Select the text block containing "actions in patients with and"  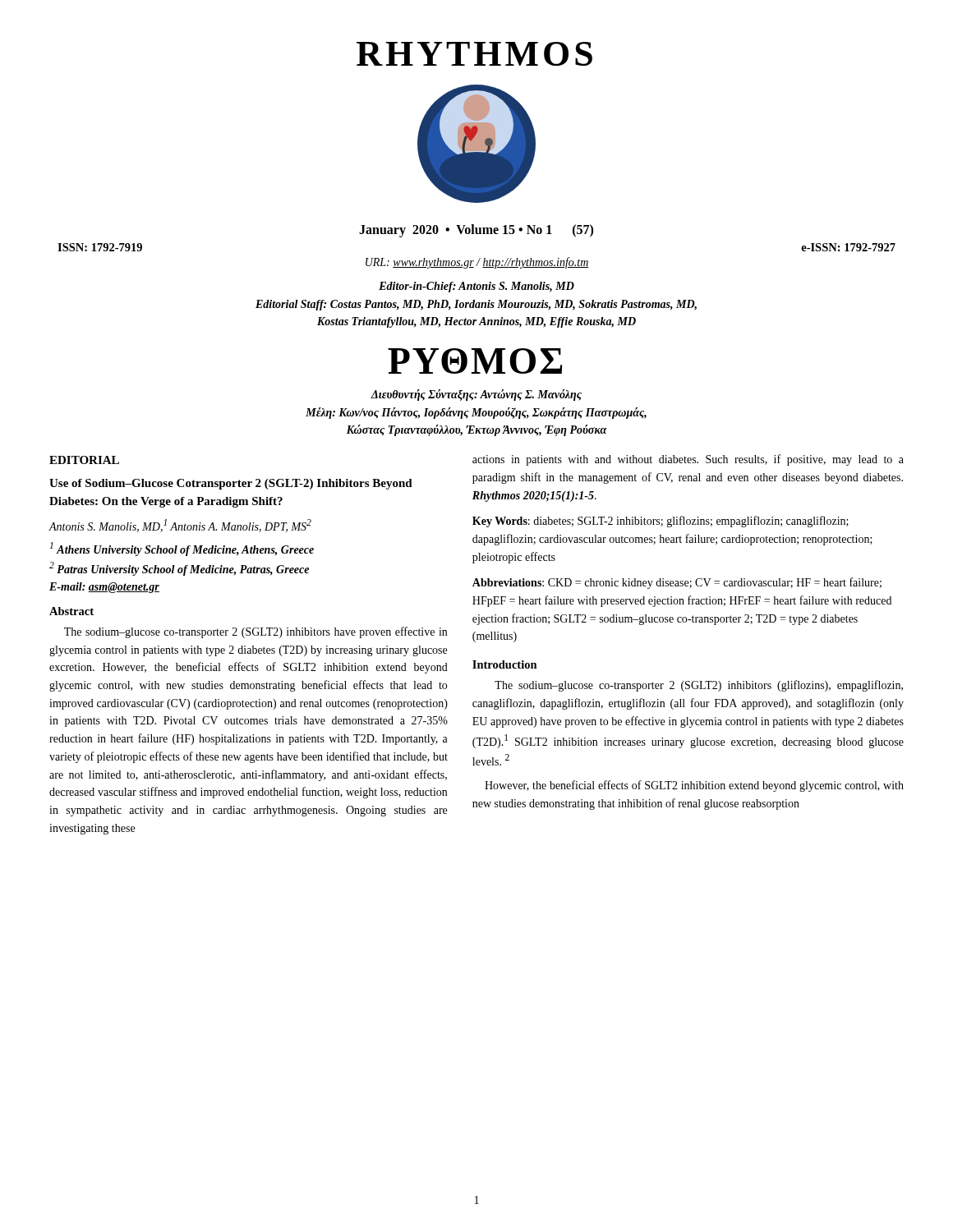[688, 477]
